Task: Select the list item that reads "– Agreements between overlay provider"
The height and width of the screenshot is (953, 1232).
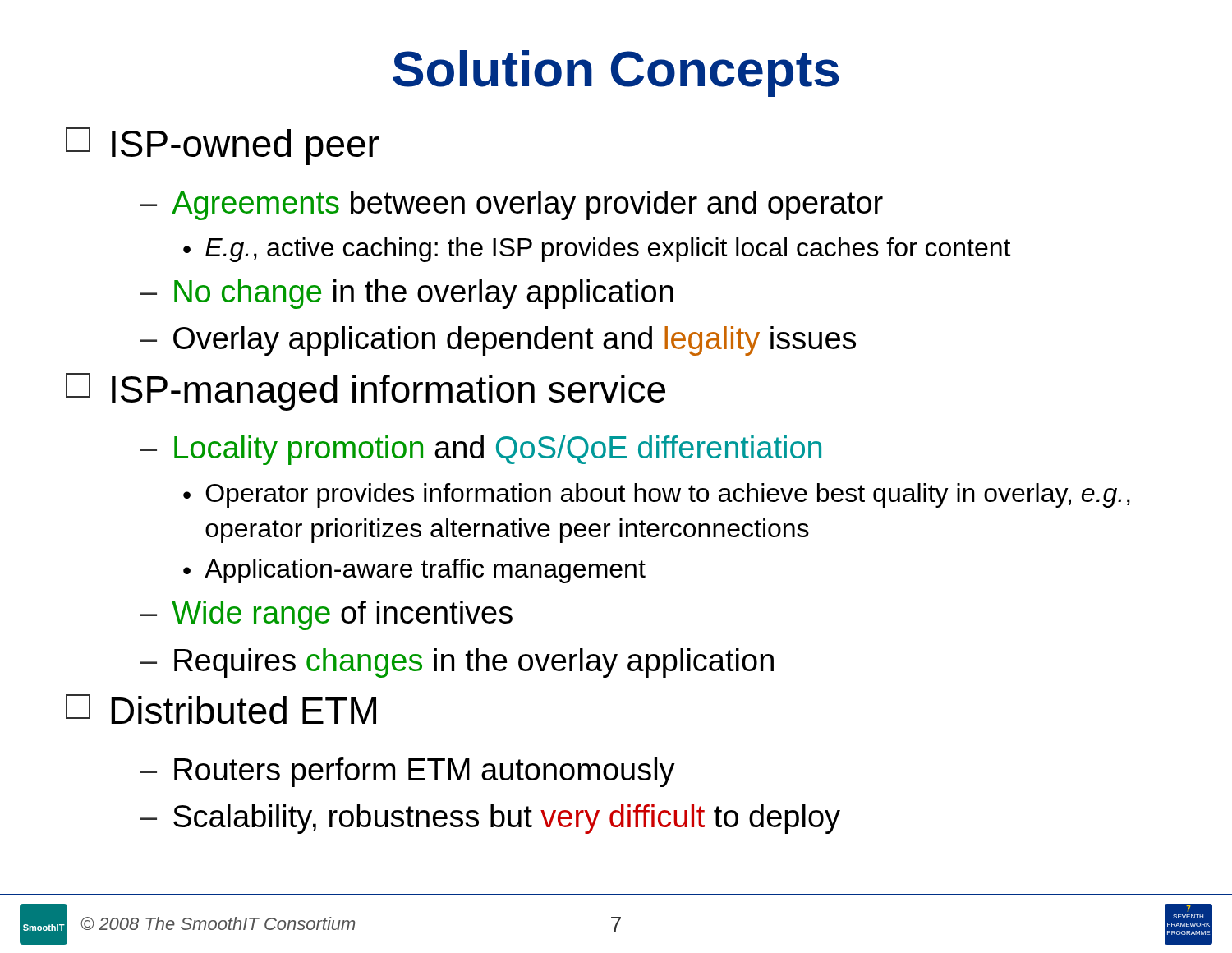Action: pyautogui.click(x=511, y=203)
